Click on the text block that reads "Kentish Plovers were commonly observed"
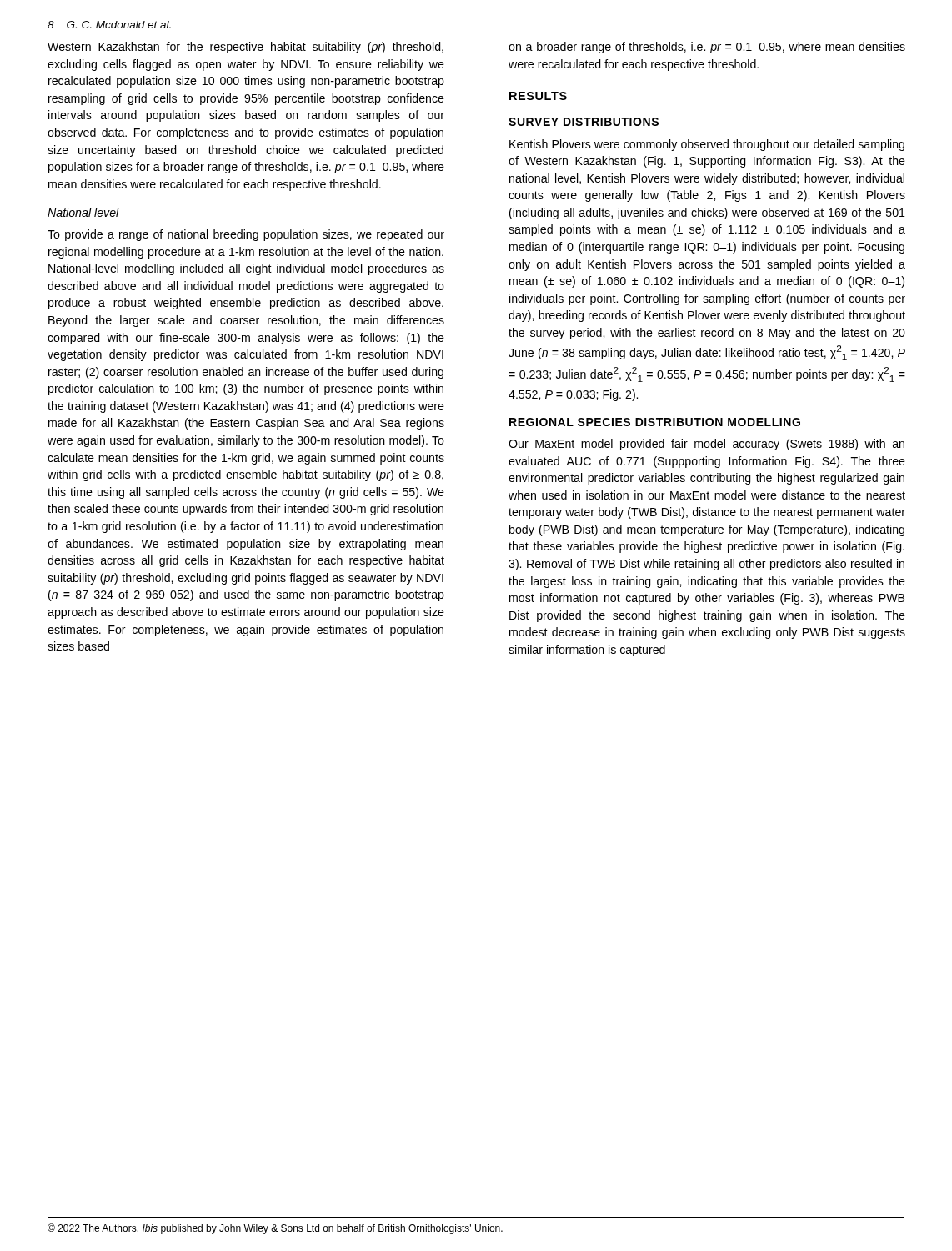Screen dimensions: 1251x952 [707, 269]
